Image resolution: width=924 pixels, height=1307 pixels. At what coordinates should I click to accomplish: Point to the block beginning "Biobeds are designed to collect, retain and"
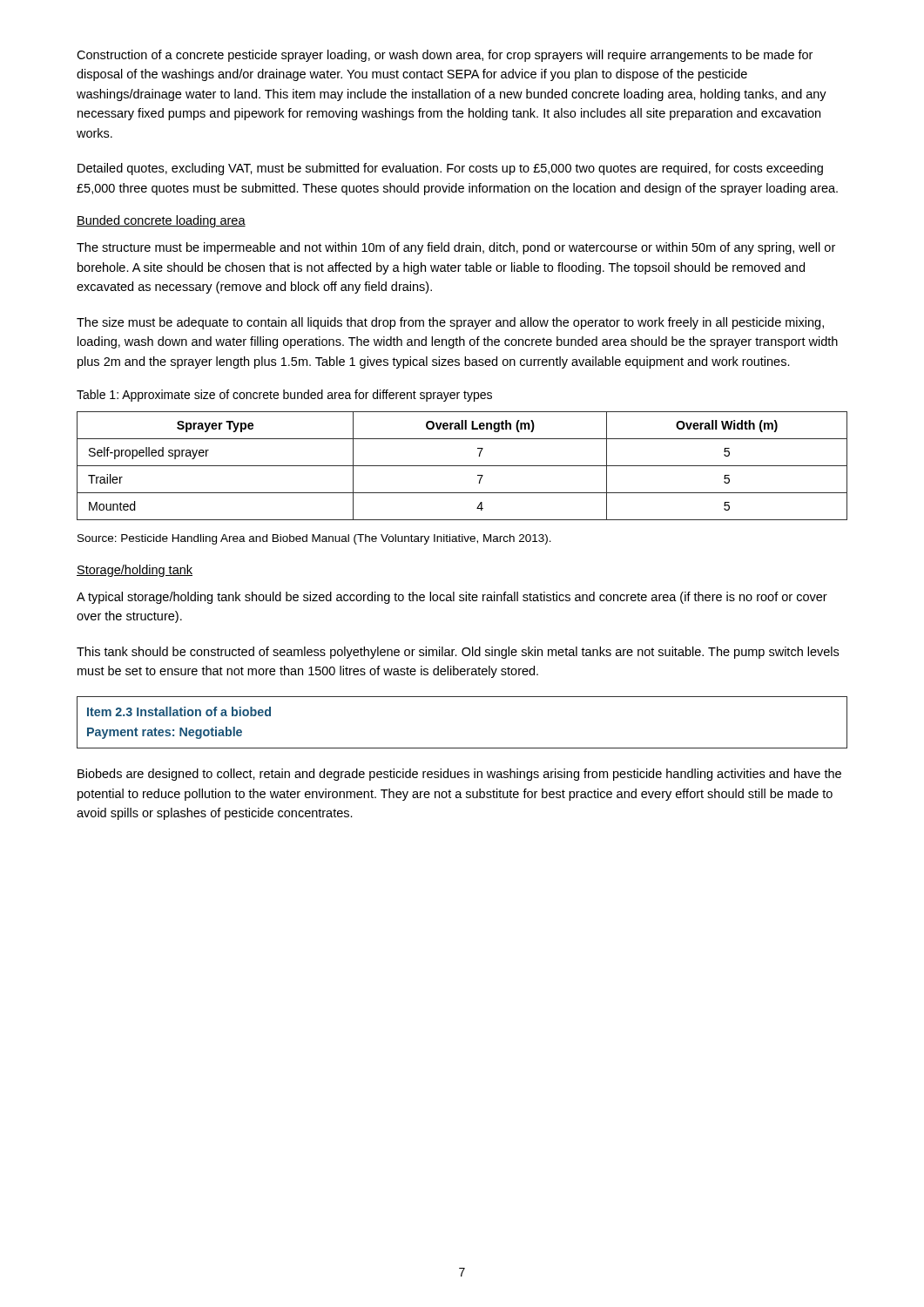[459, 793]
